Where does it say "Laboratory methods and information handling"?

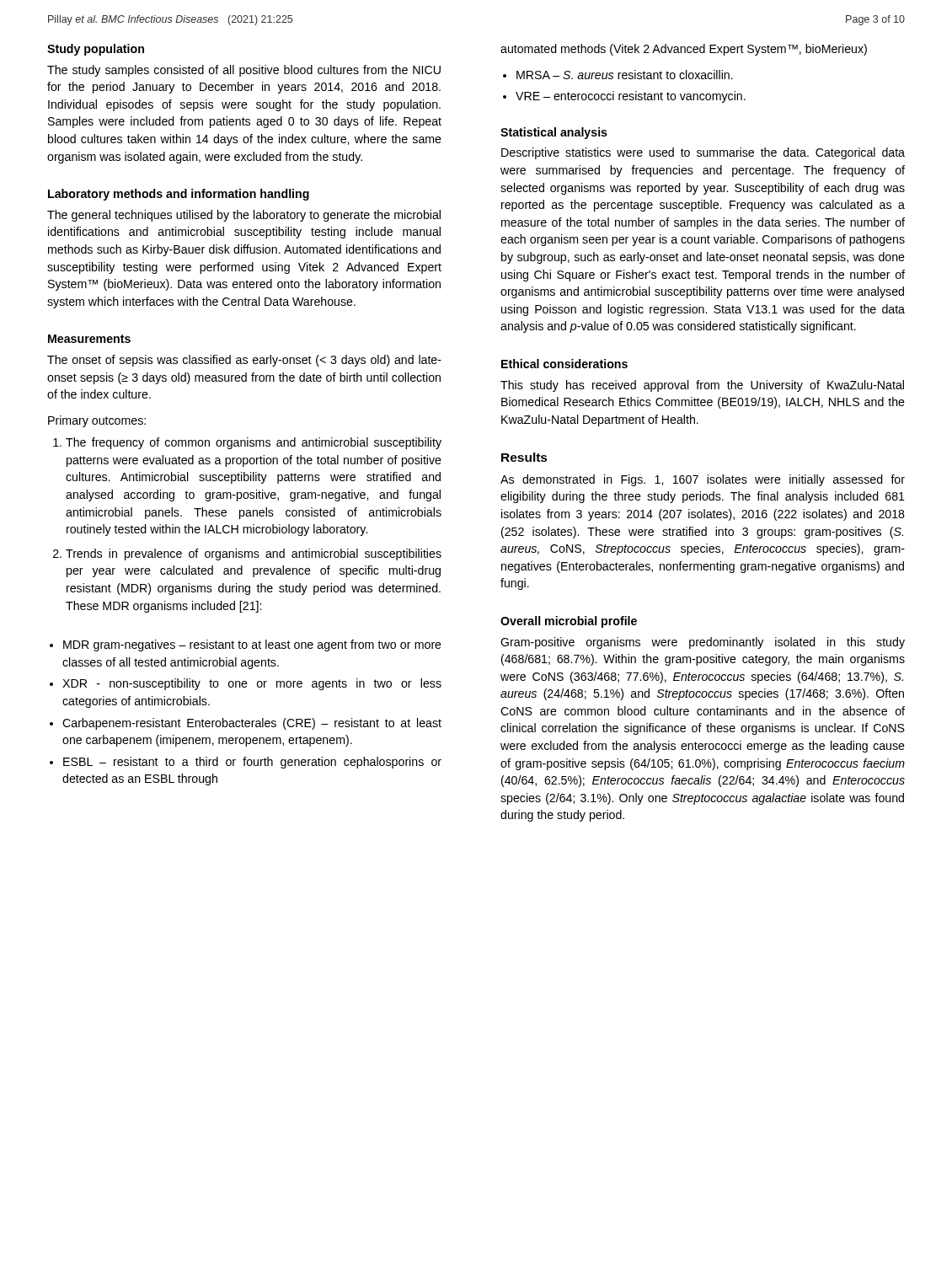[x=178, y=194]
